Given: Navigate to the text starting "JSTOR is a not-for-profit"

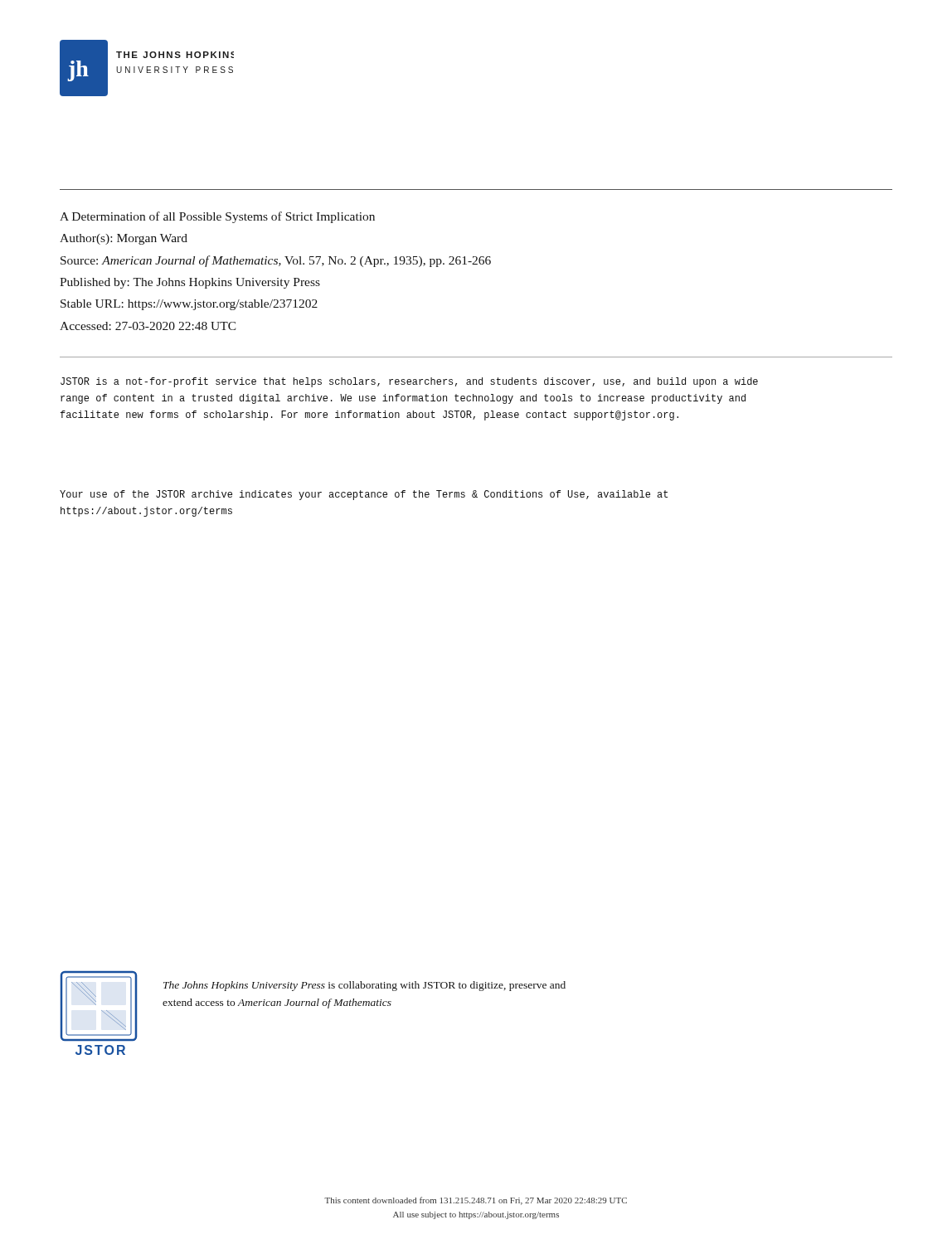Looking at the screenshot, I should (409, 399).
